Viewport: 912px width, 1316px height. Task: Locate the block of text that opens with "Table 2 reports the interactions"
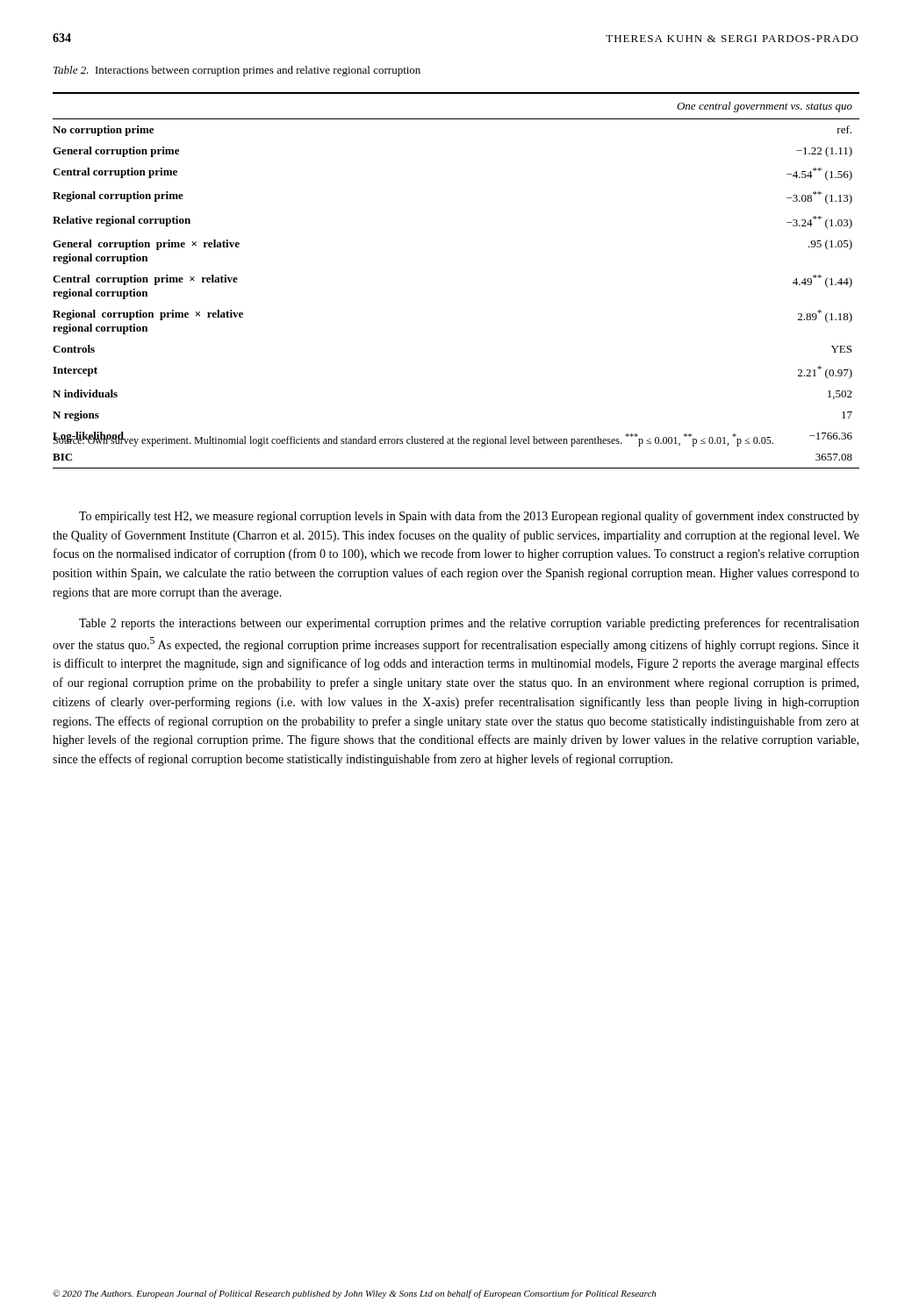click(x=456, y=692)
